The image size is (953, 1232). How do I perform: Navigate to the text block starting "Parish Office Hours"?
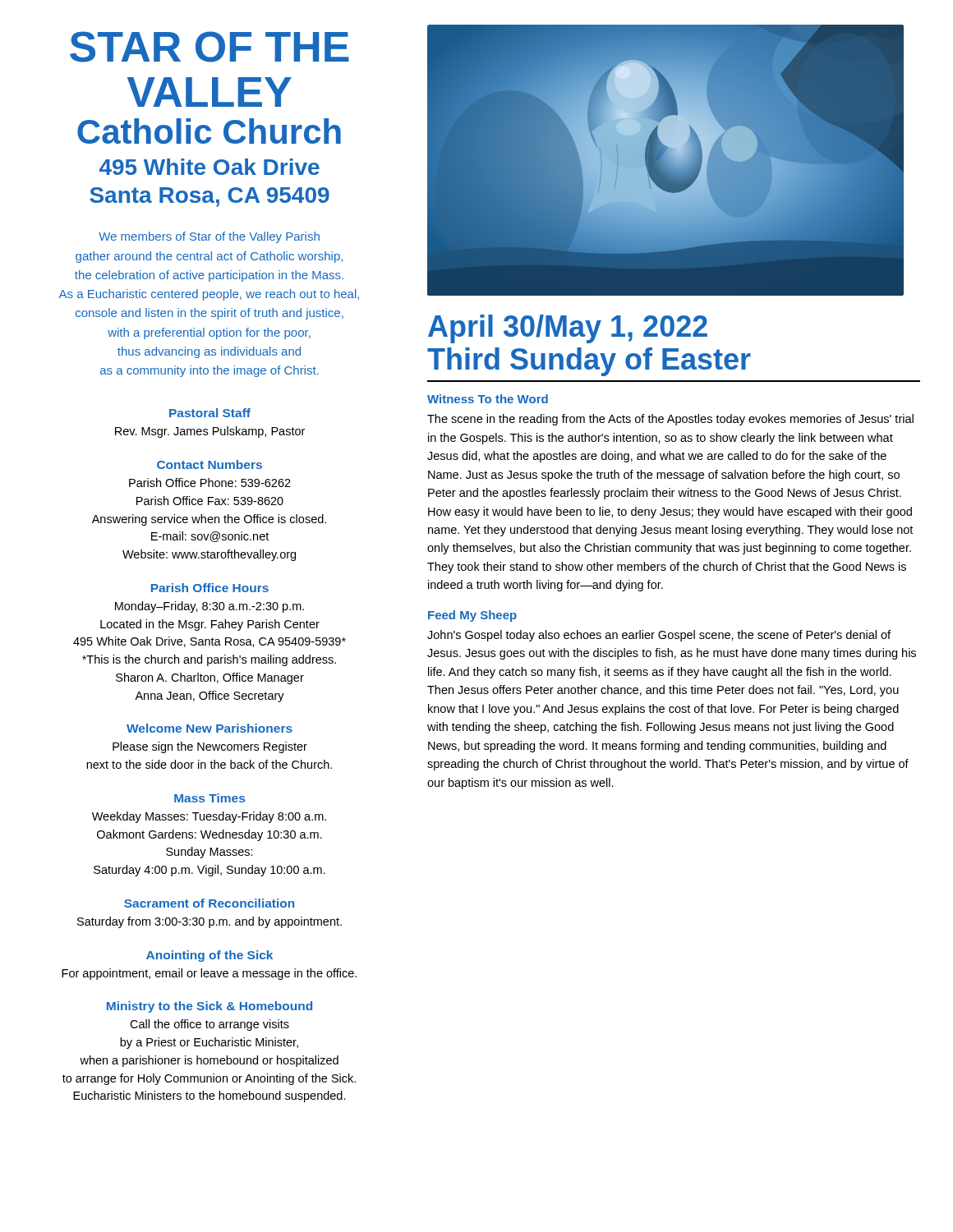(209, 588)
